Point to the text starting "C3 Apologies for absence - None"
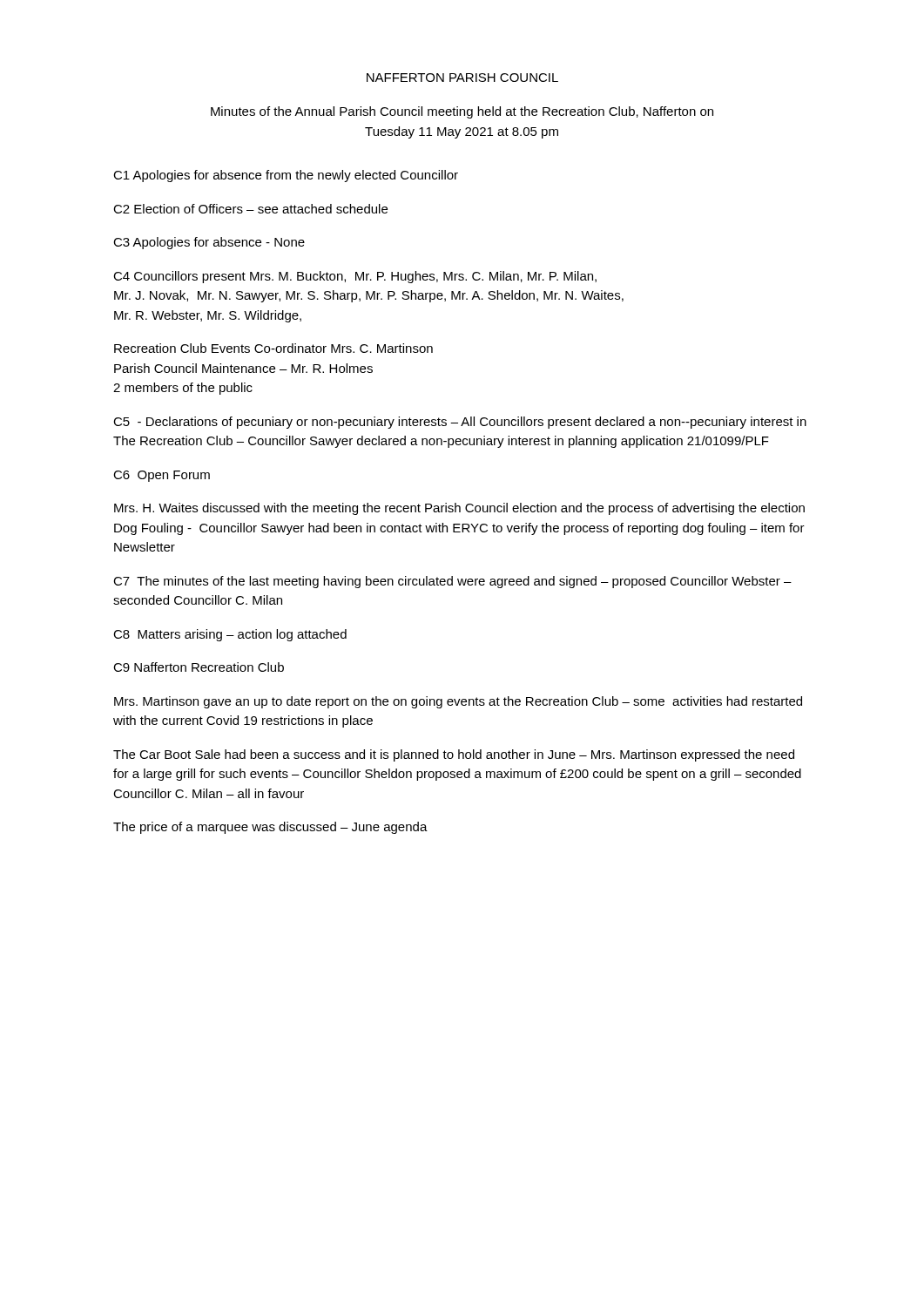 tap(209, 243)
